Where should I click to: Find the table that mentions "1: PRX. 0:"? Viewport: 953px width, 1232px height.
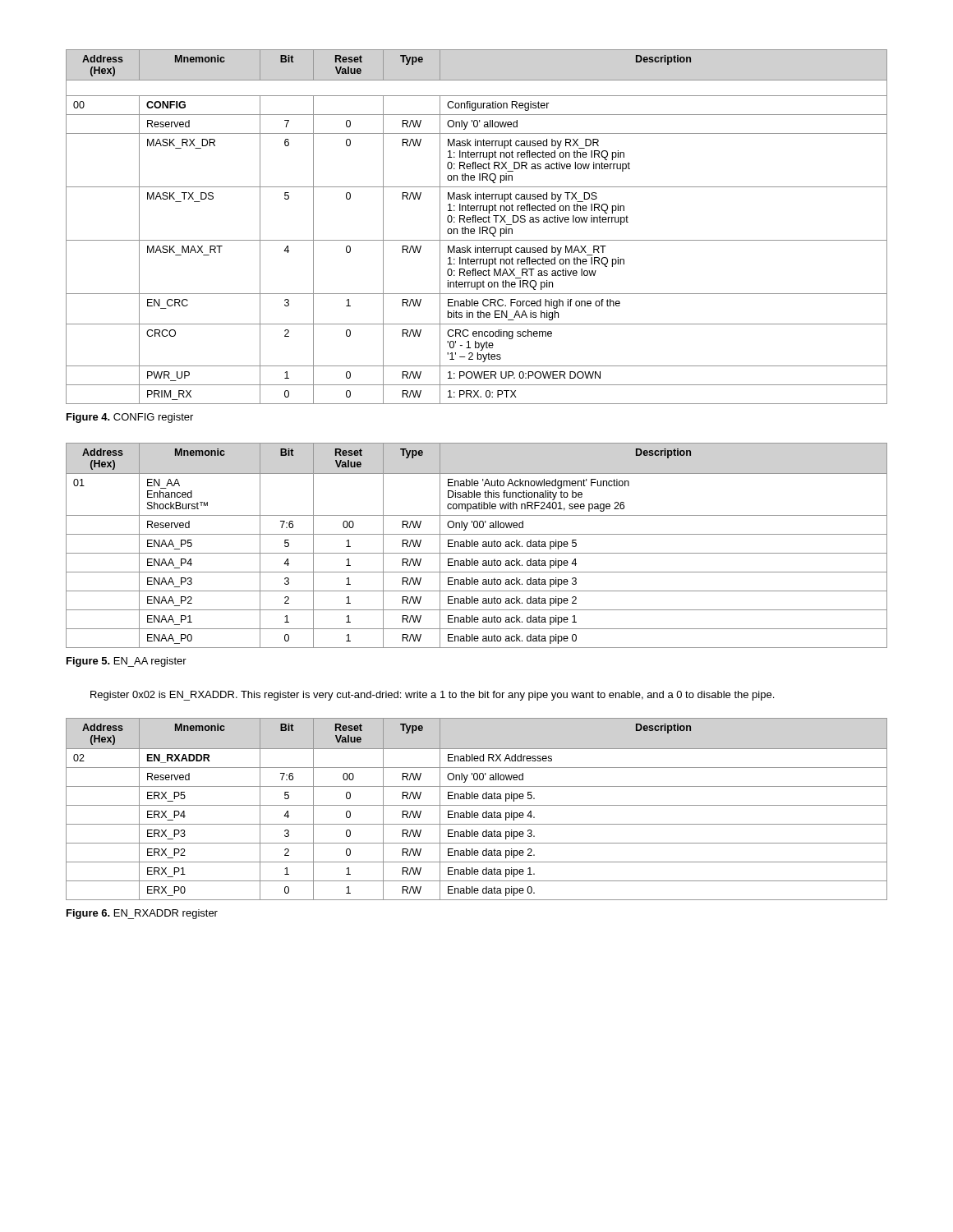click(476, 227)
